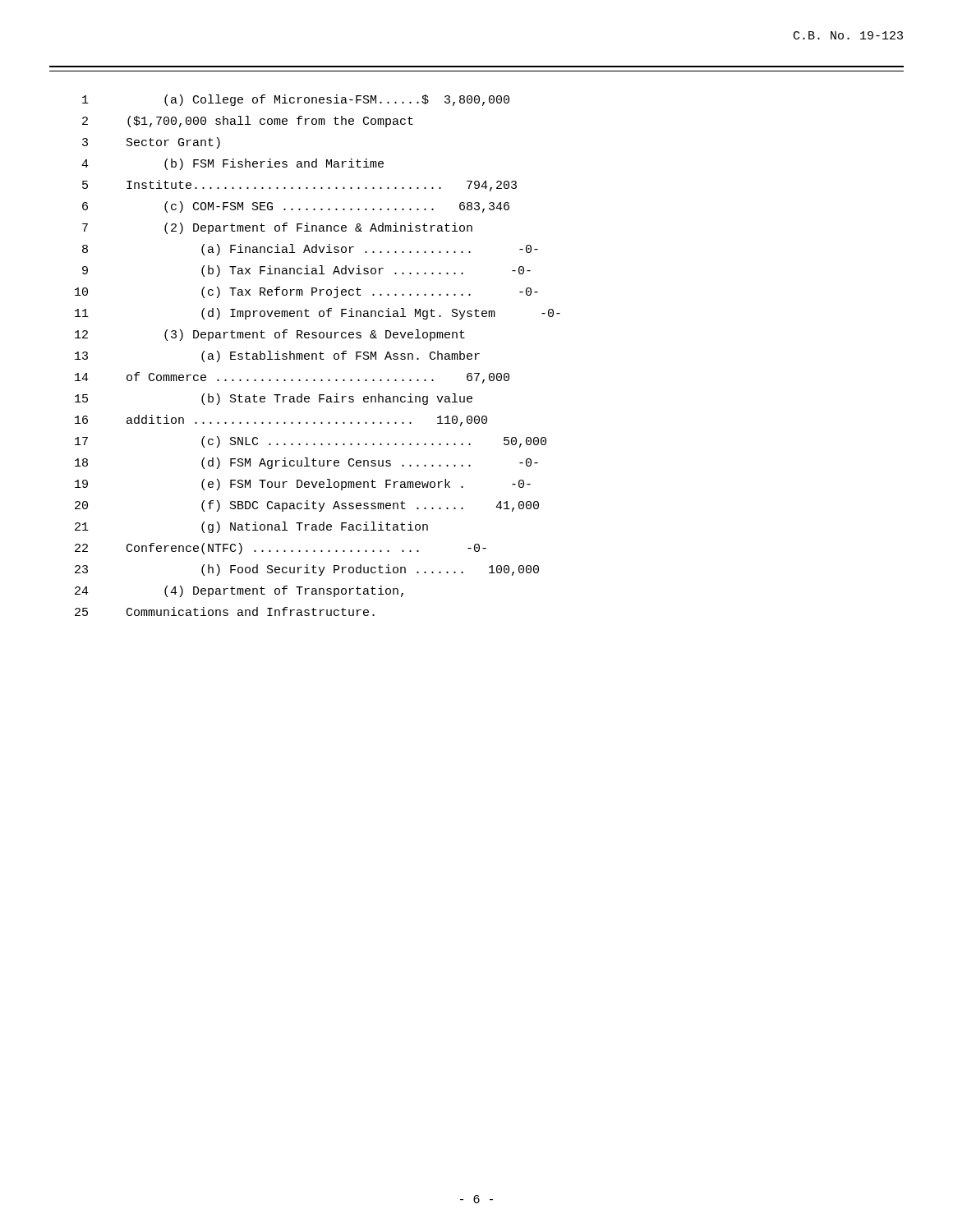Find "8 (a) Financial Advisor ............... -0-" on this page
The image size is (953, 1232).
(x=476, y=251)
